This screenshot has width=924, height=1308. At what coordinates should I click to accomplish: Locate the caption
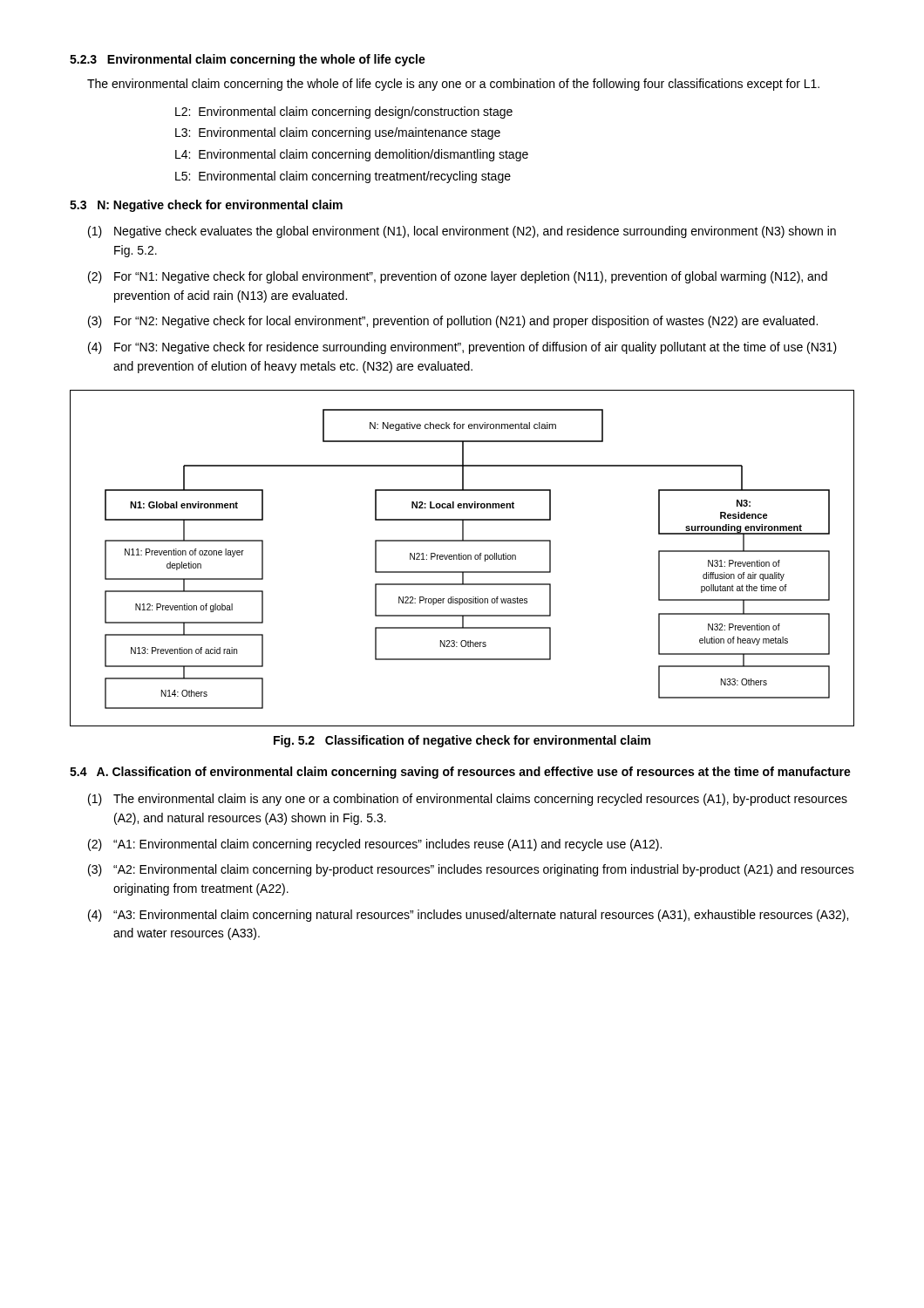462,741
